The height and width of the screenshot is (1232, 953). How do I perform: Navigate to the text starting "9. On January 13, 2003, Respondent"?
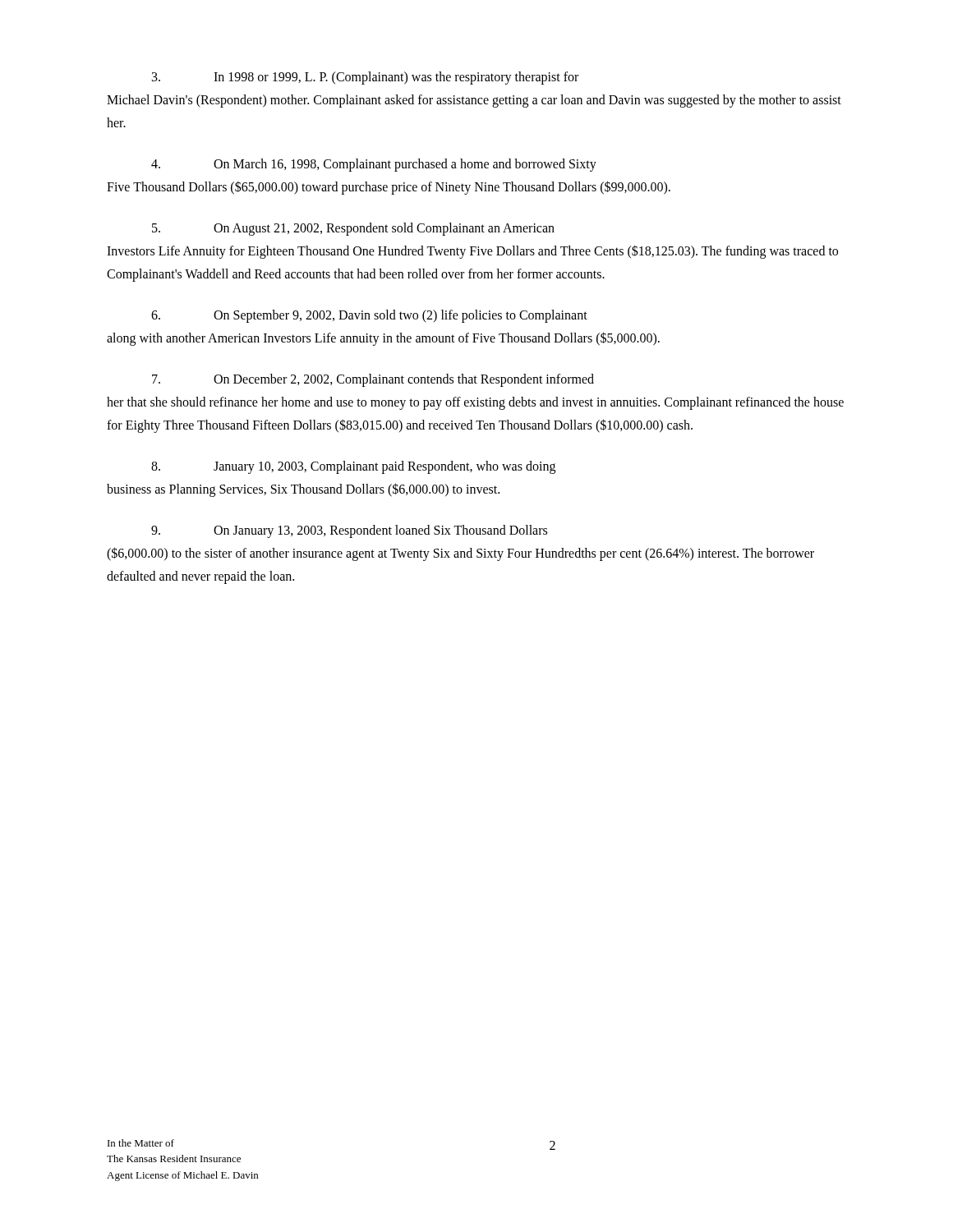(x=476, y=554)
